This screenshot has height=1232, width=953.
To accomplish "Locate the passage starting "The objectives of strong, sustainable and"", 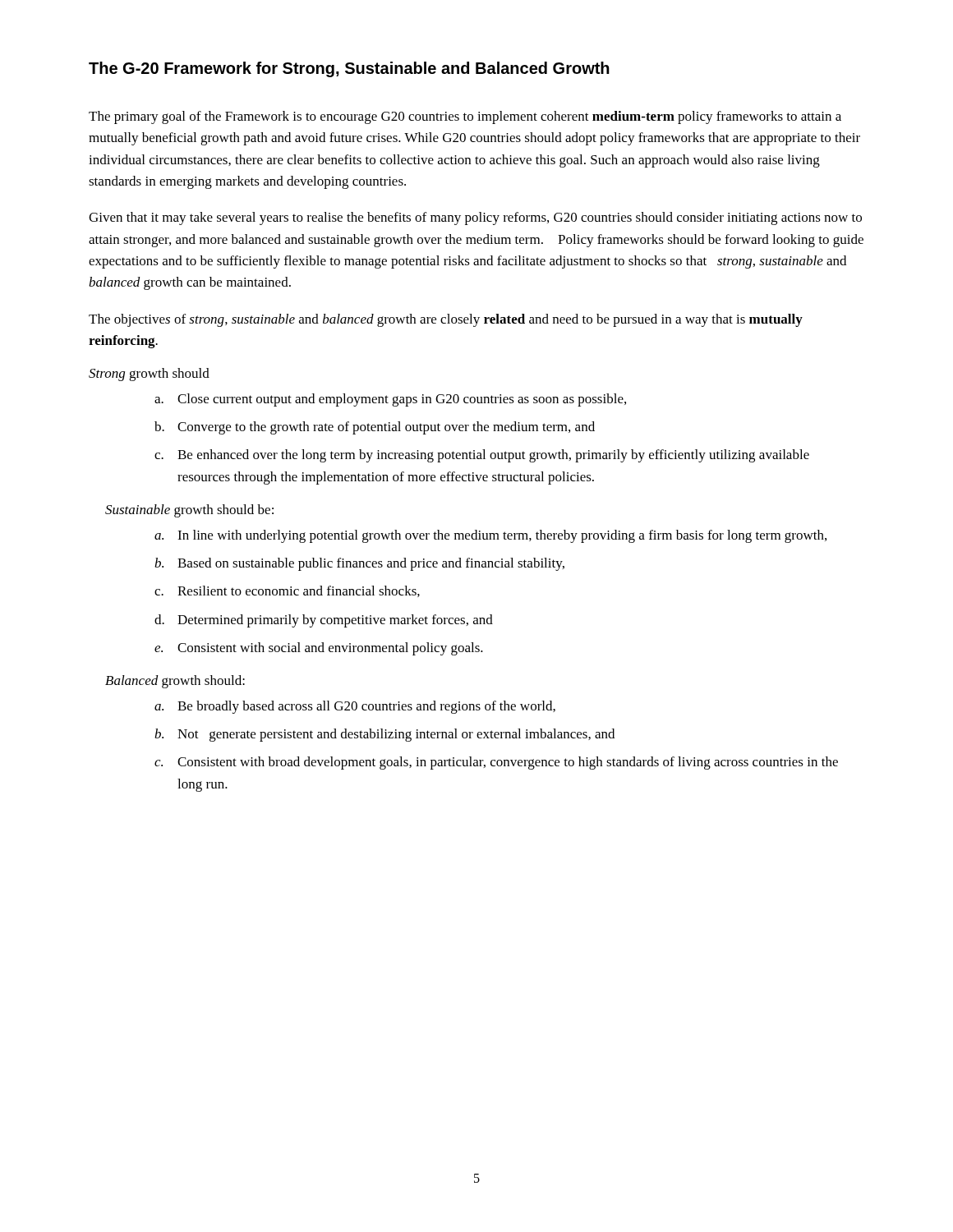I will point(446,330).
